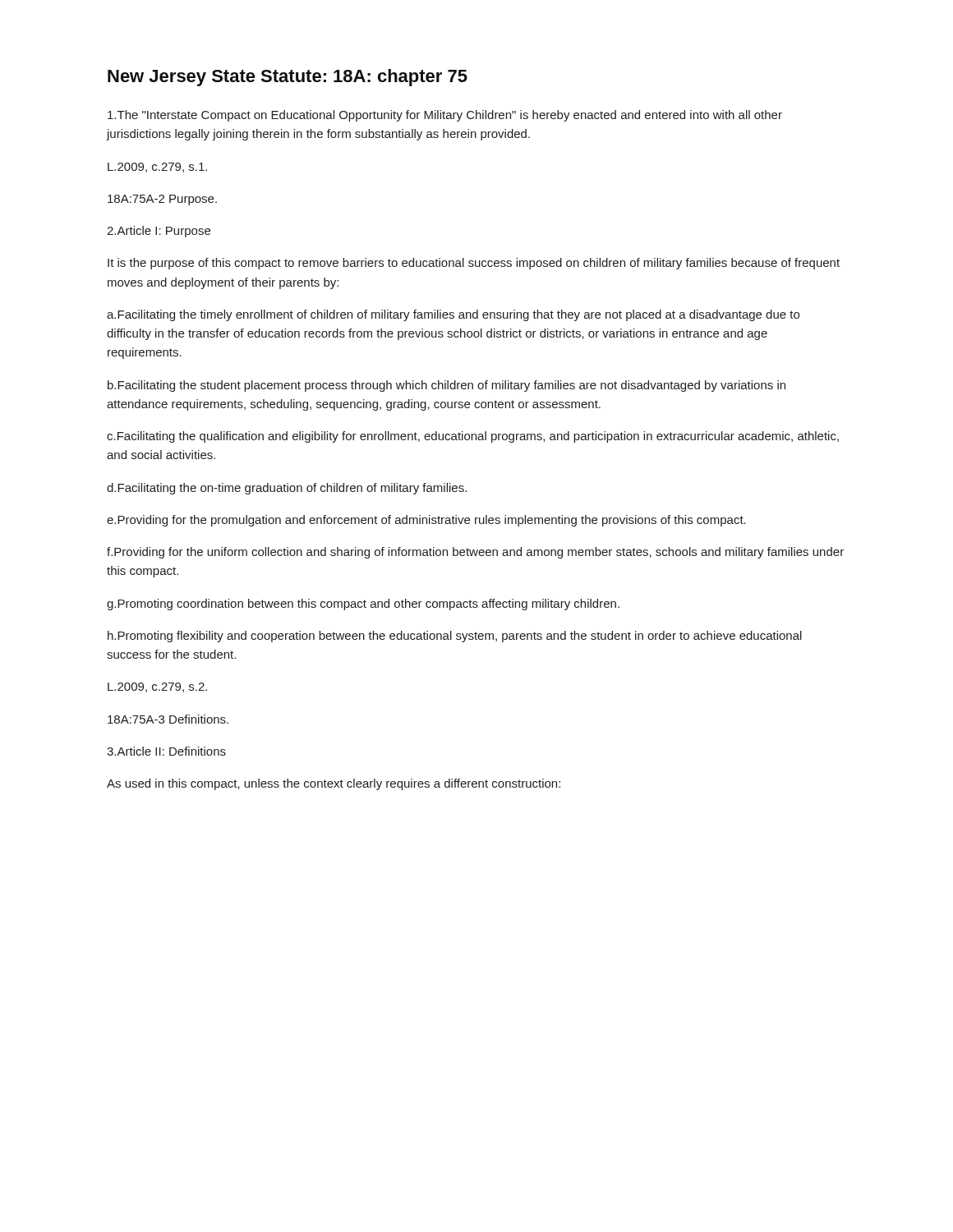Screen dimensions: 1232x953
Task: Click where it says "18A:75A-3 Definitions."
Action: coord(168,719)
